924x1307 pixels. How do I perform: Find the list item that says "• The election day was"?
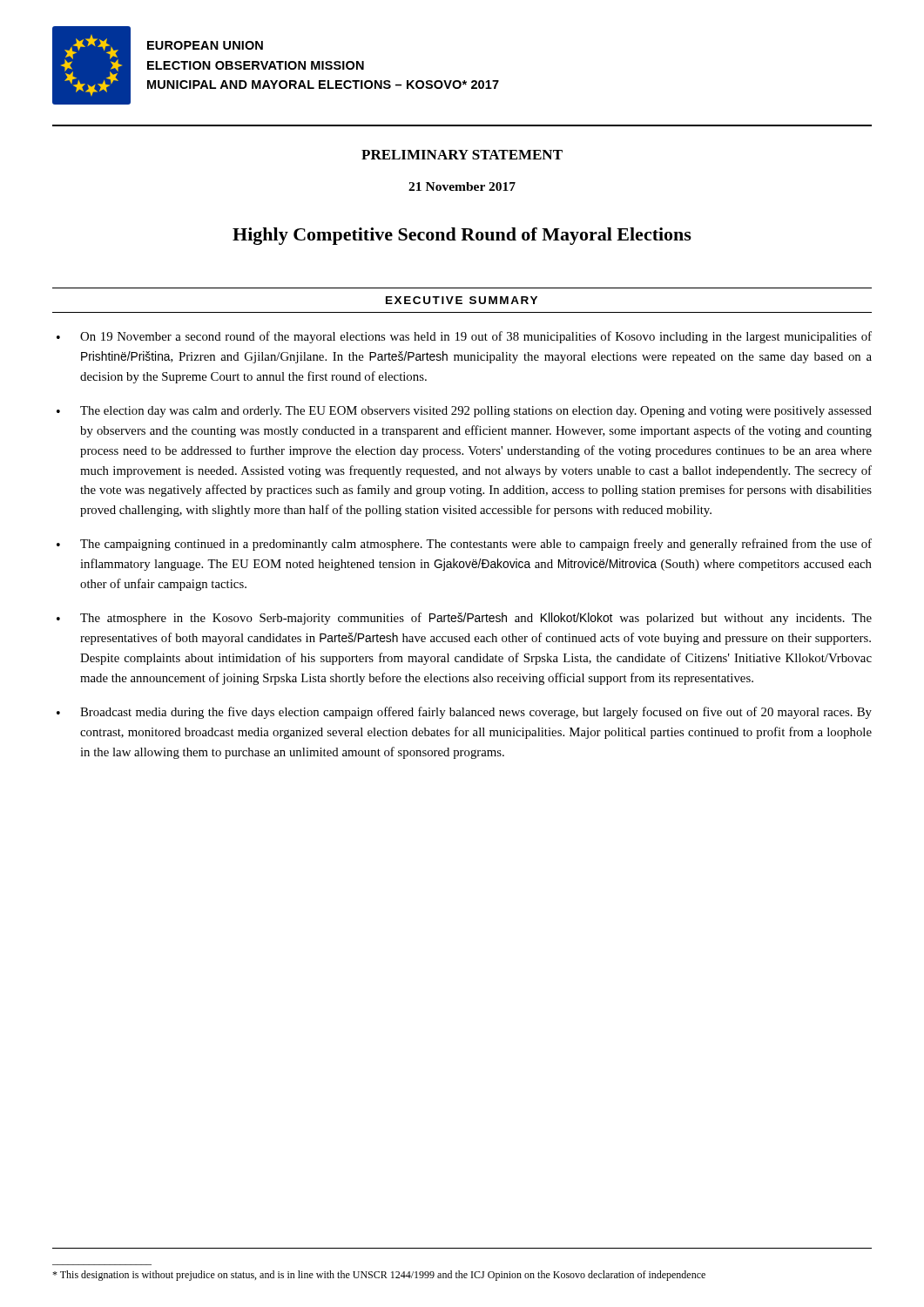pos(462,461)
